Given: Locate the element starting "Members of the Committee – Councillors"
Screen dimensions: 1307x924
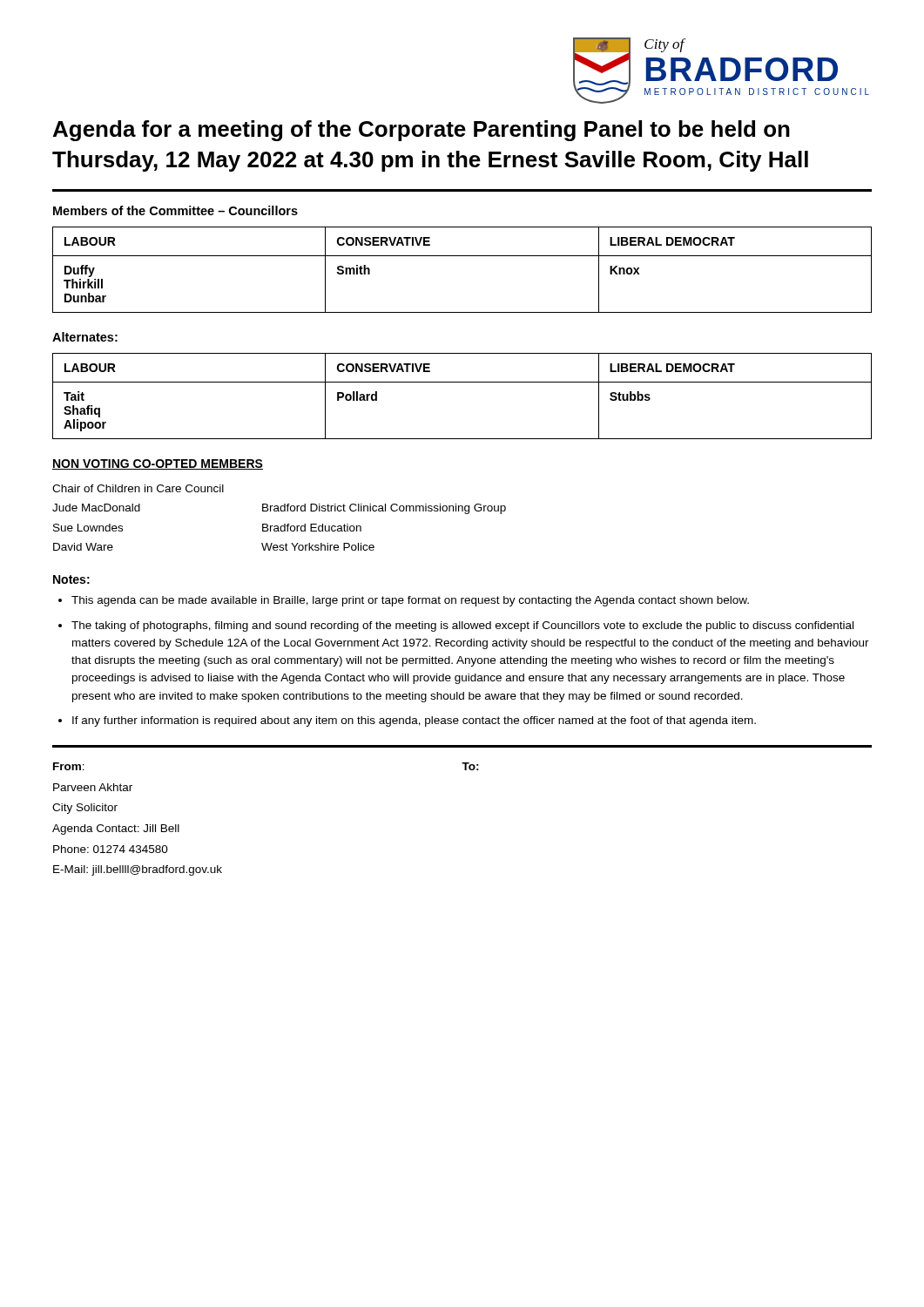Looking at the screenshot, I should 175,211.
